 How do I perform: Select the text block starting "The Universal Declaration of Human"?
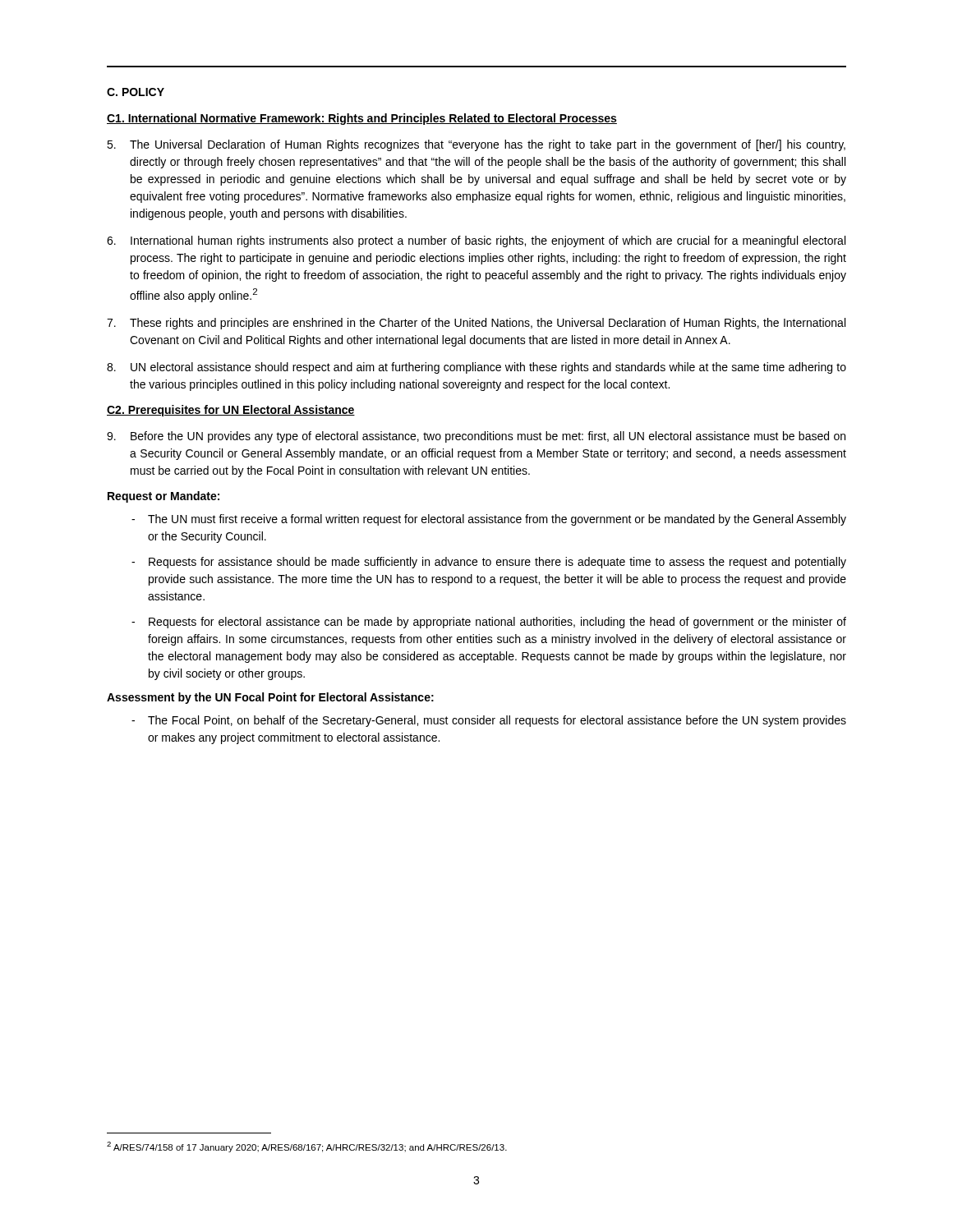pos(476,180)
